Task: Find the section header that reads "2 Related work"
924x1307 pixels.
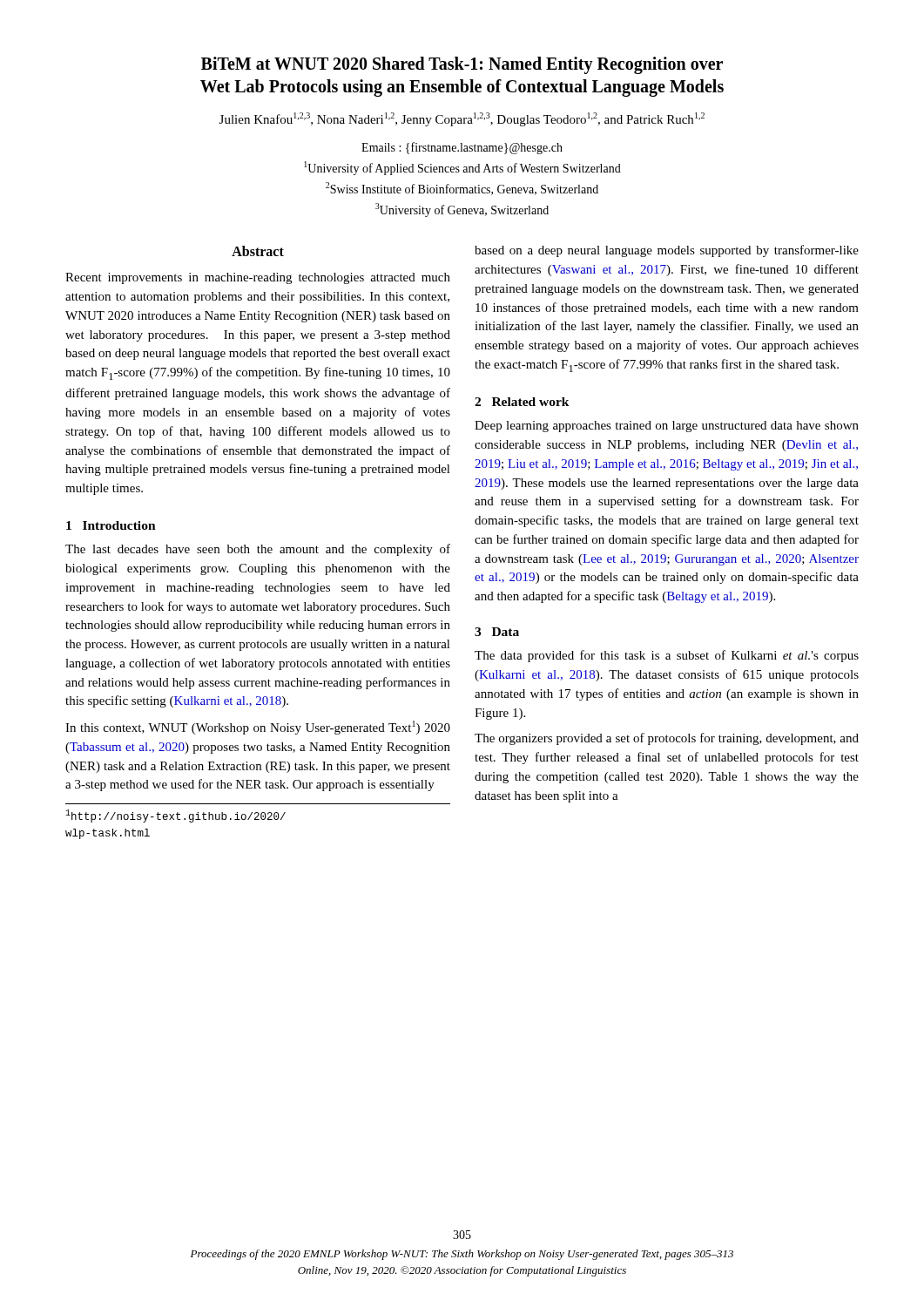Action: (522, 401)
